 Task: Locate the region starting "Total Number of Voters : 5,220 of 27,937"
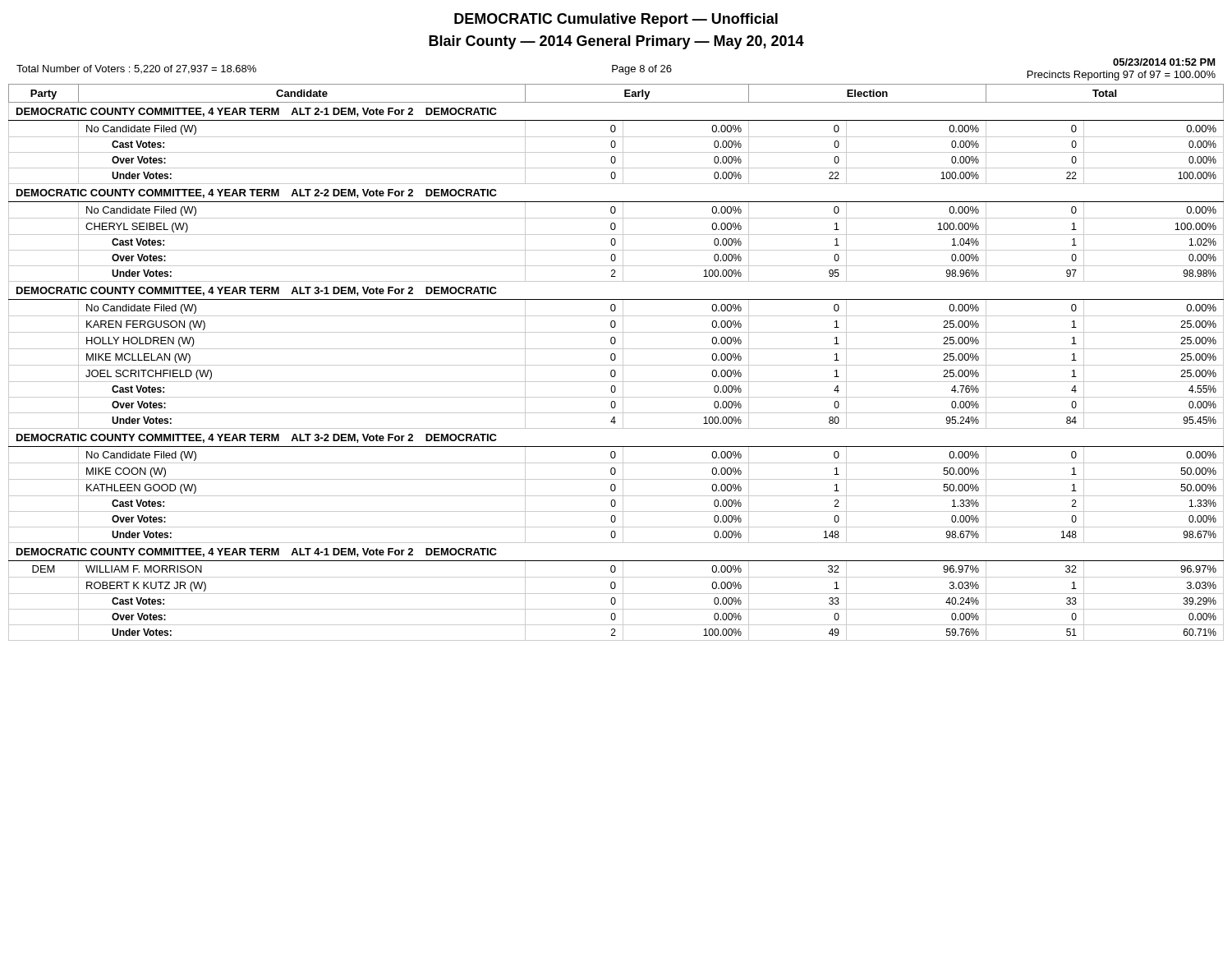[136, 68]
